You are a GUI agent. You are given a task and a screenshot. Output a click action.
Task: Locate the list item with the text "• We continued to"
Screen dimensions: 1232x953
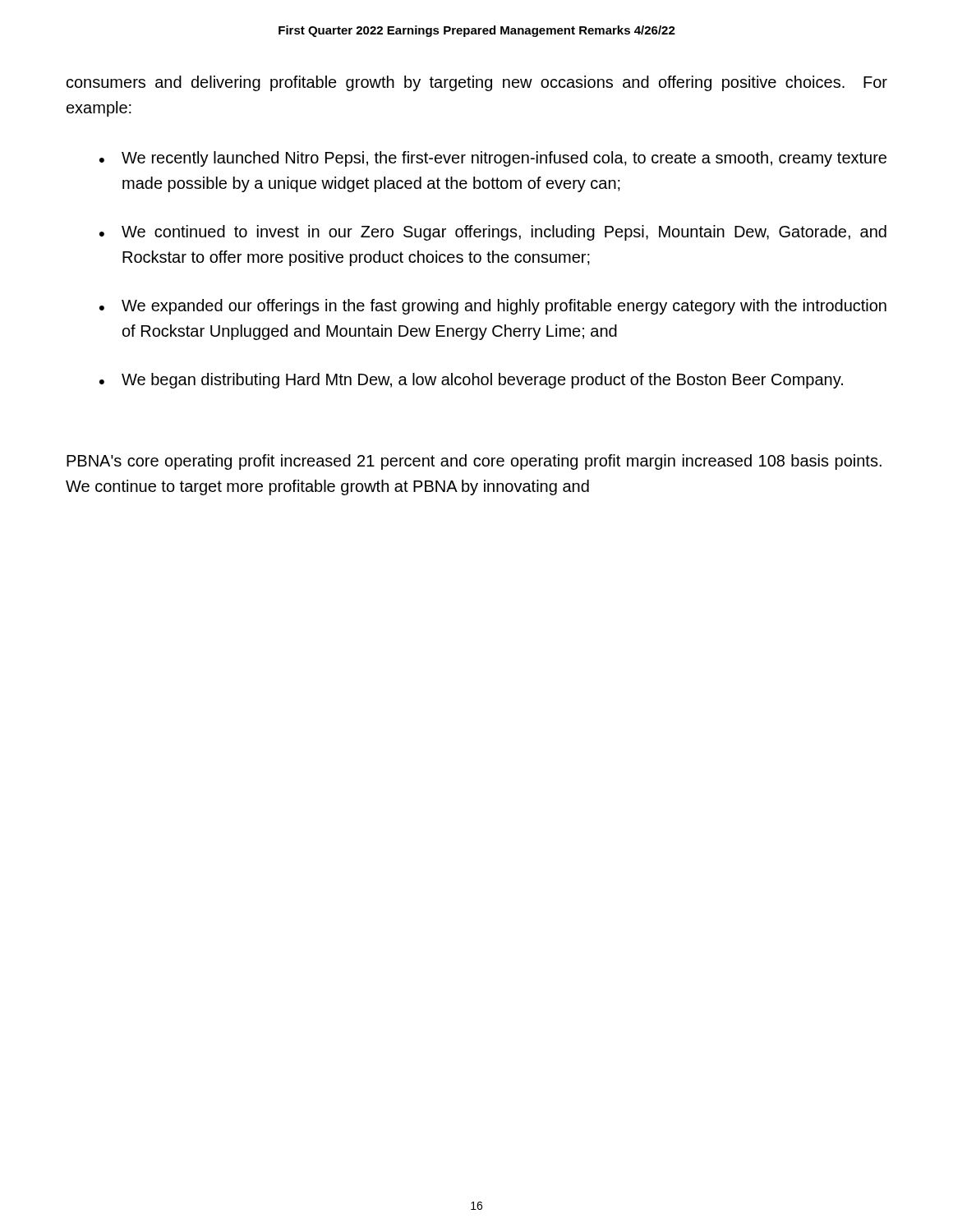click(x=493, y=245)
